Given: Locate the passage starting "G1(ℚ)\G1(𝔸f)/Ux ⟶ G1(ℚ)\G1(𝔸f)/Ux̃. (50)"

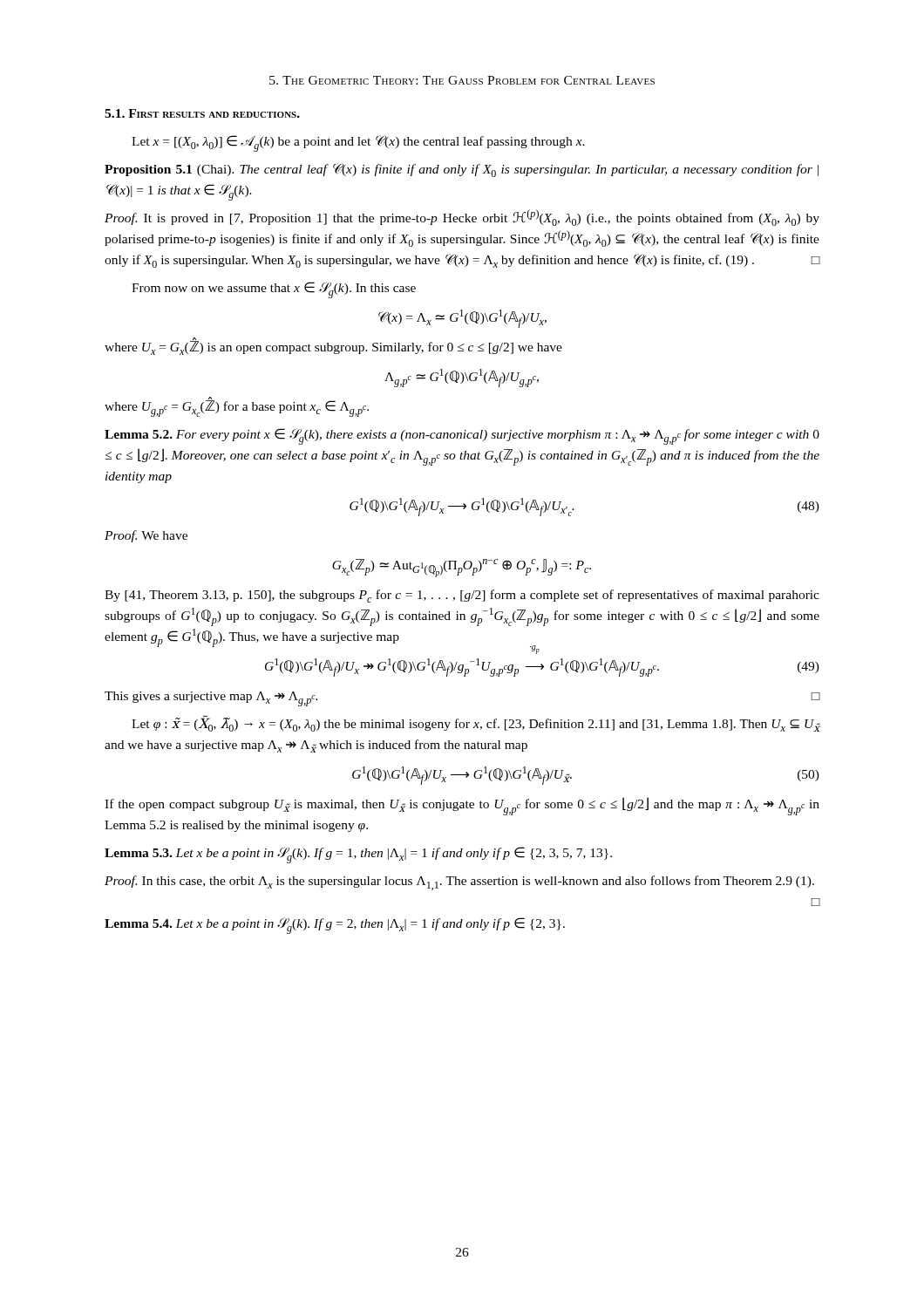Looking at the screenshot, I should coord(462,775).
